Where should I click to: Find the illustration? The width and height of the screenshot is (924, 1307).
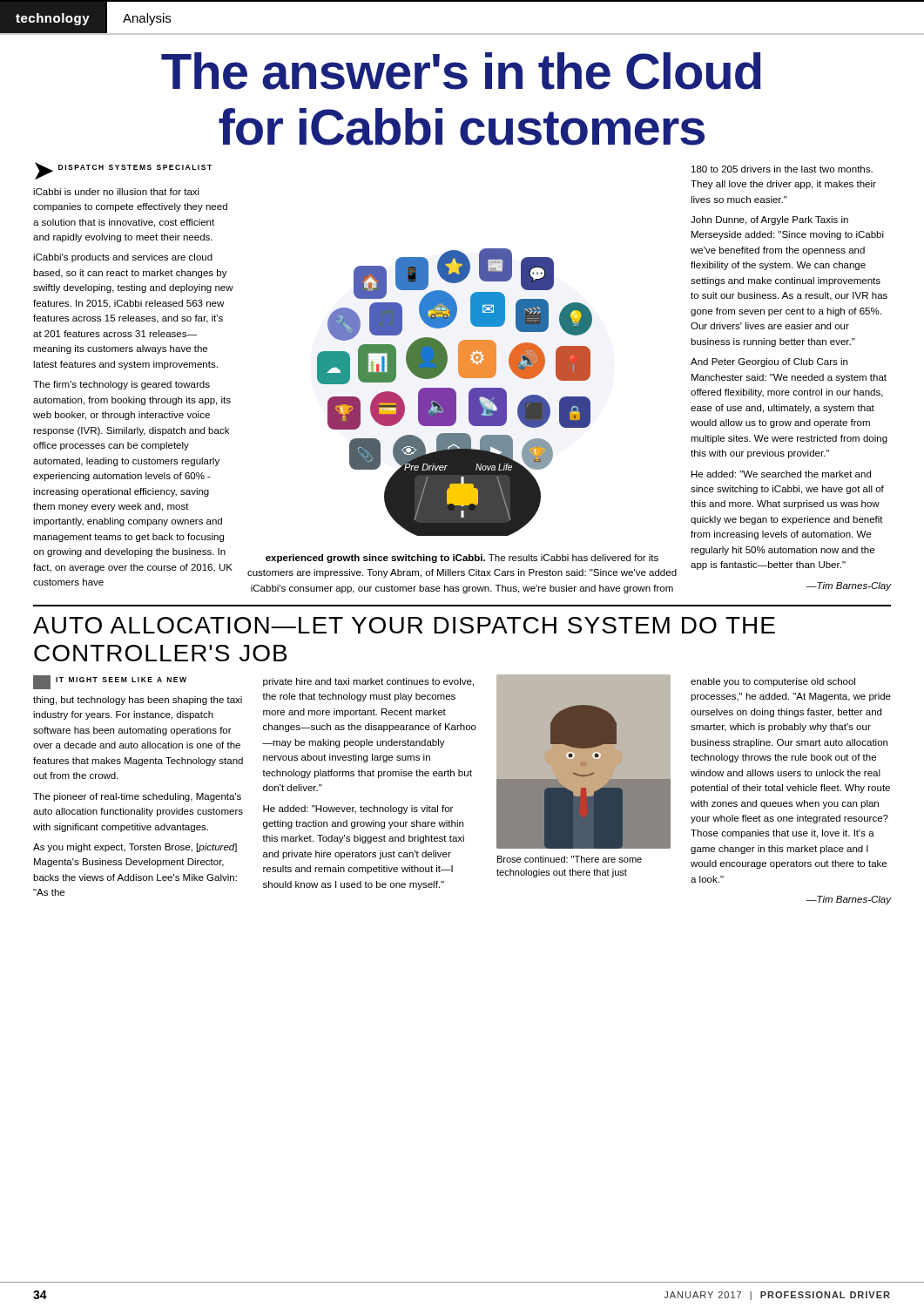point(462,379)
